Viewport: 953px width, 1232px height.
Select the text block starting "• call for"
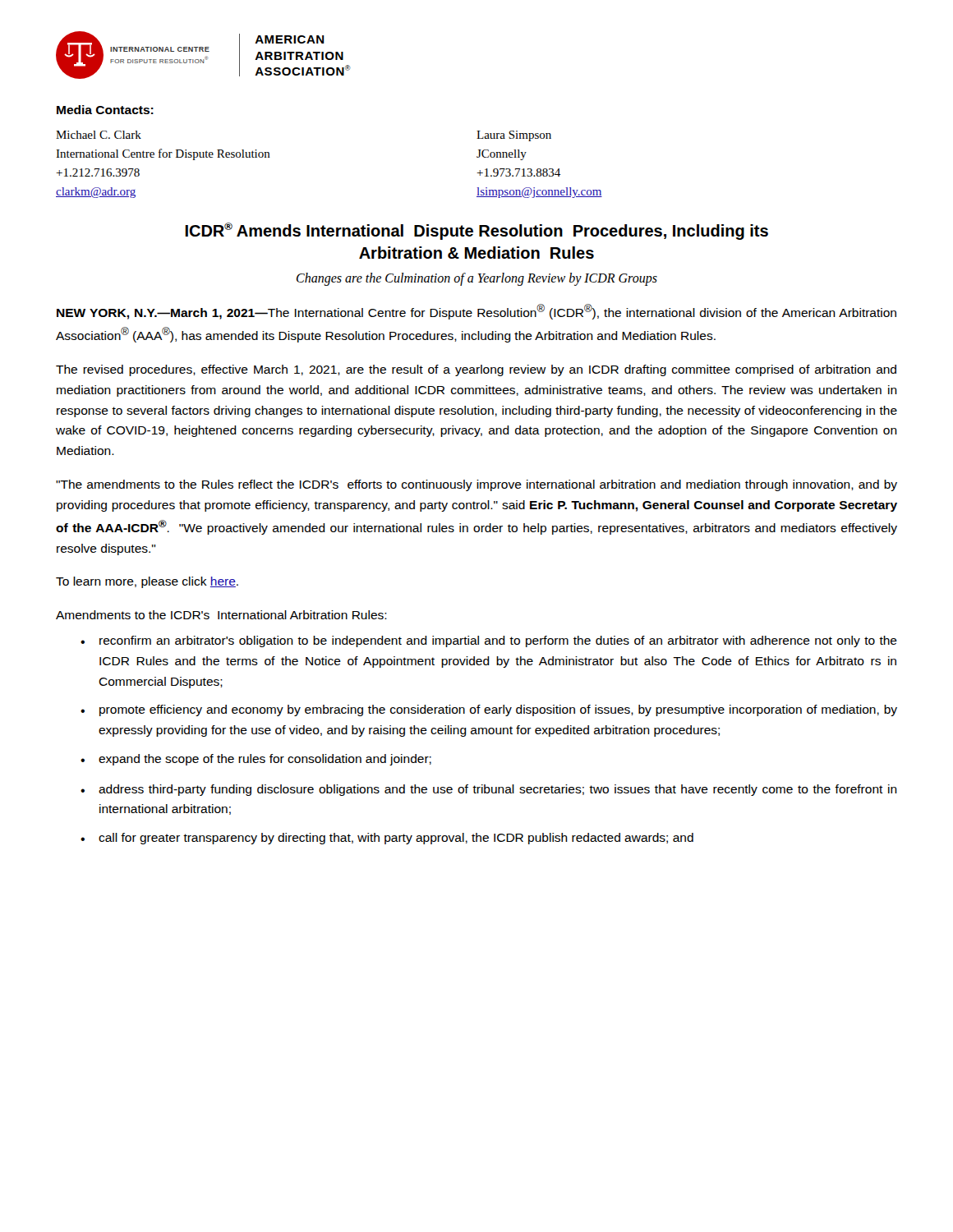(489, 839)
